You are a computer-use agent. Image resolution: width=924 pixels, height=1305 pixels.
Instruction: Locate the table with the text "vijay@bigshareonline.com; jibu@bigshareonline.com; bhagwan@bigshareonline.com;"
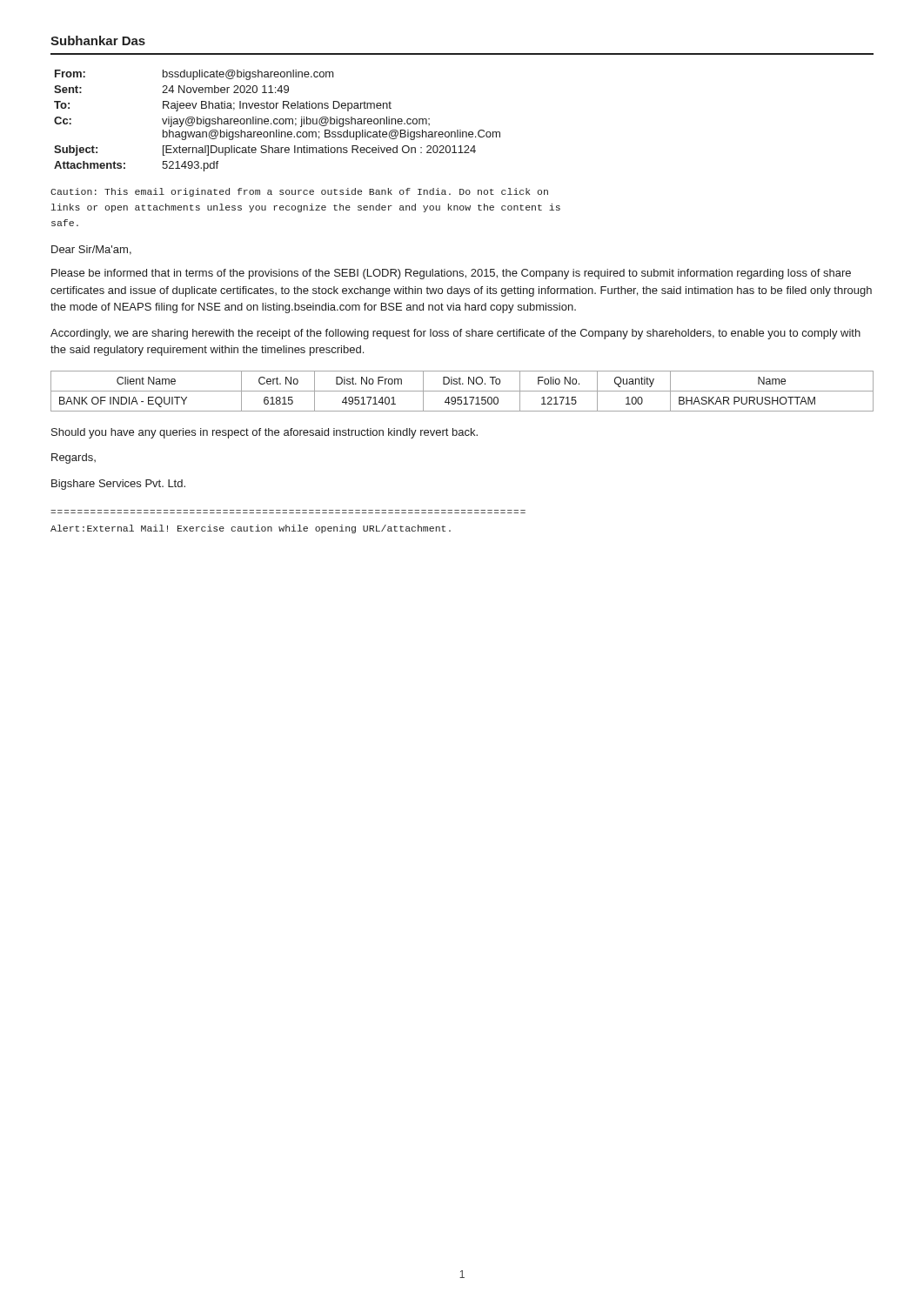tap(462, 119)
